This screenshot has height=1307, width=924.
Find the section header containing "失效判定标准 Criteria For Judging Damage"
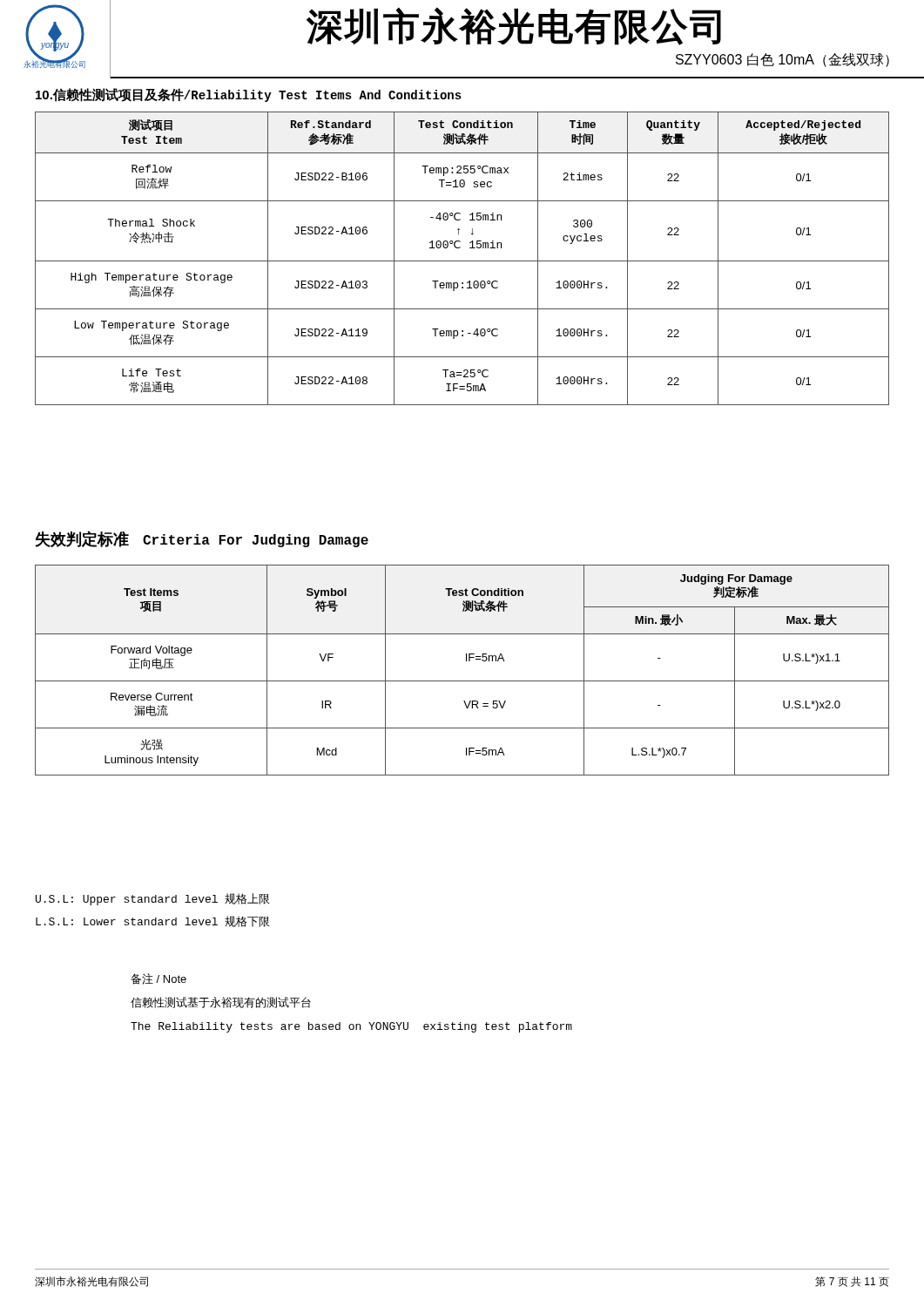[202, 540]
